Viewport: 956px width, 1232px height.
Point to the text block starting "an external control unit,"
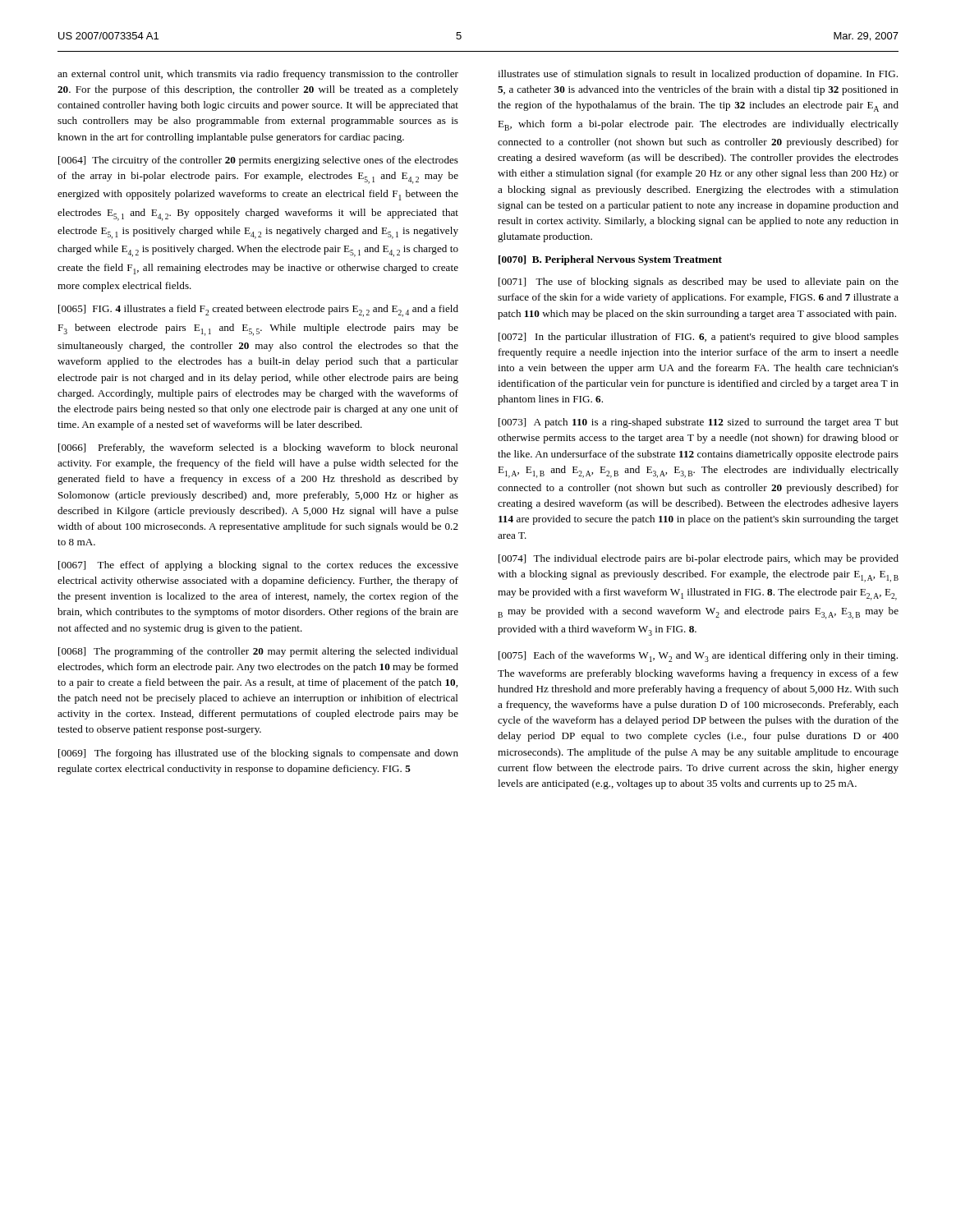[258, 105]
